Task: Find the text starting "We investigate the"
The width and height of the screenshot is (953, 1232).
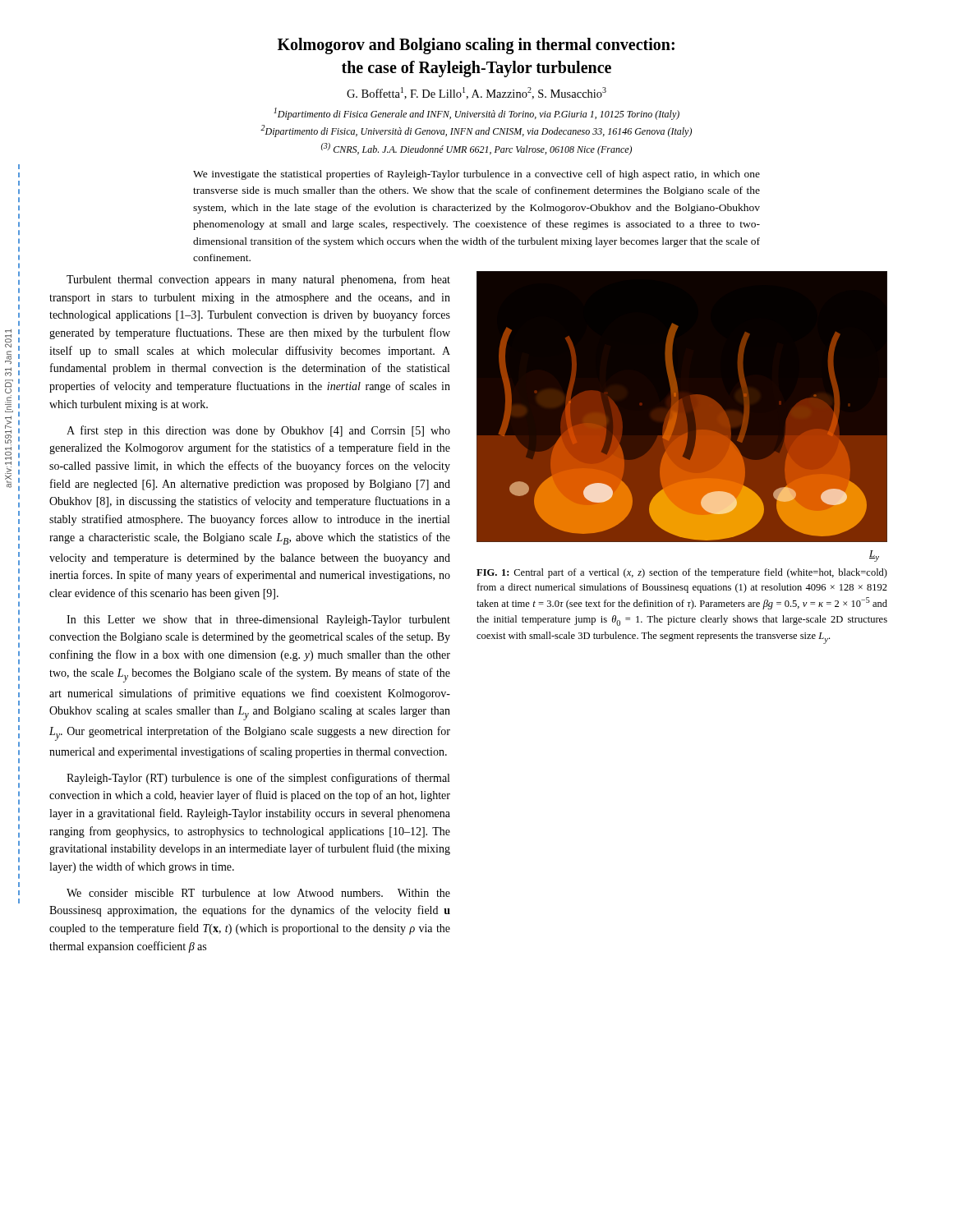Action: (476, 215)
